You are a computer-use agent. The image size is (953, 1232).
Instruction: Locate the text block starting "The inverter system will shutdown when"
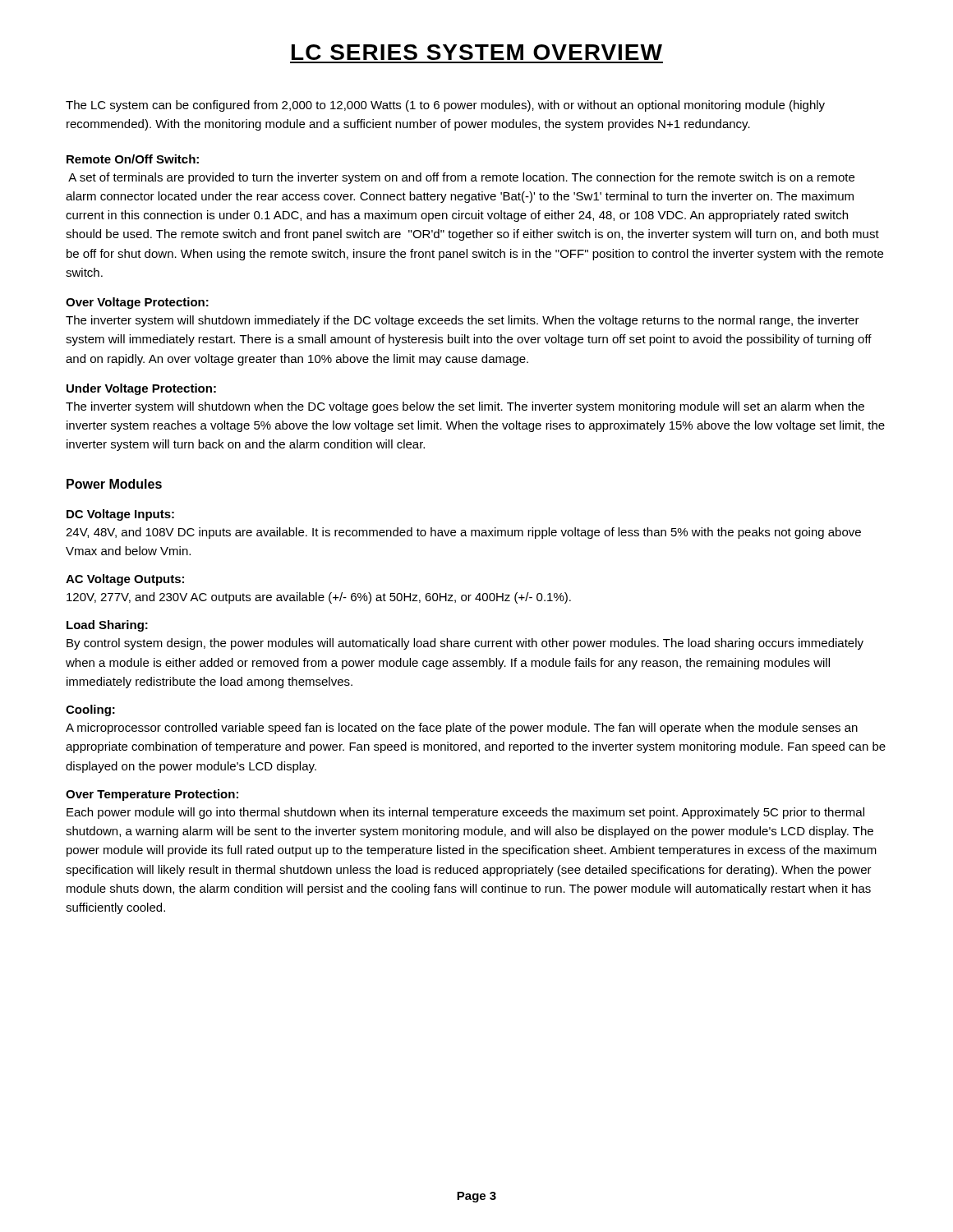(475, 425)
